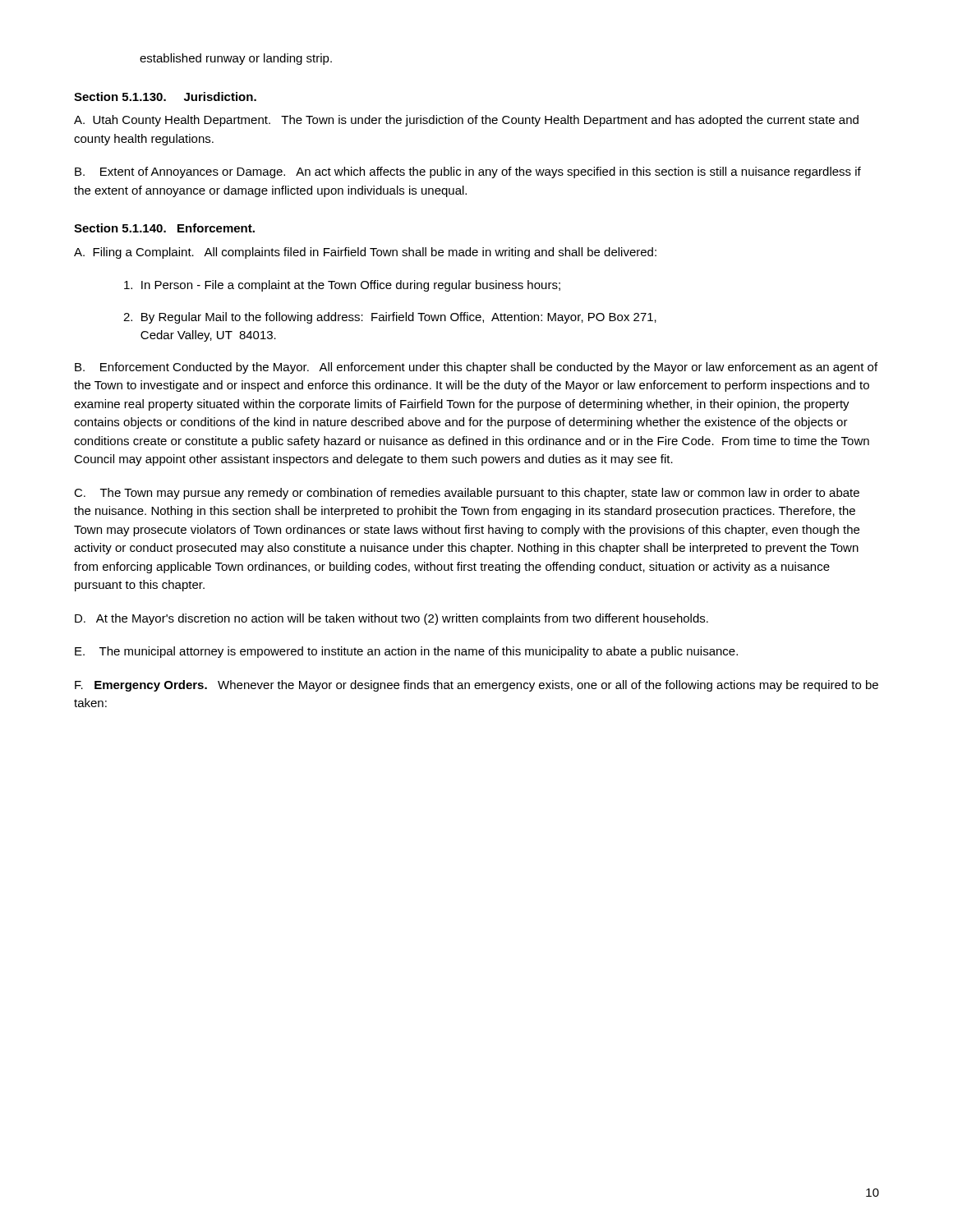
Task: Find the element starting "F. Emergency Orders. Whenever the"
Action: 476,693
